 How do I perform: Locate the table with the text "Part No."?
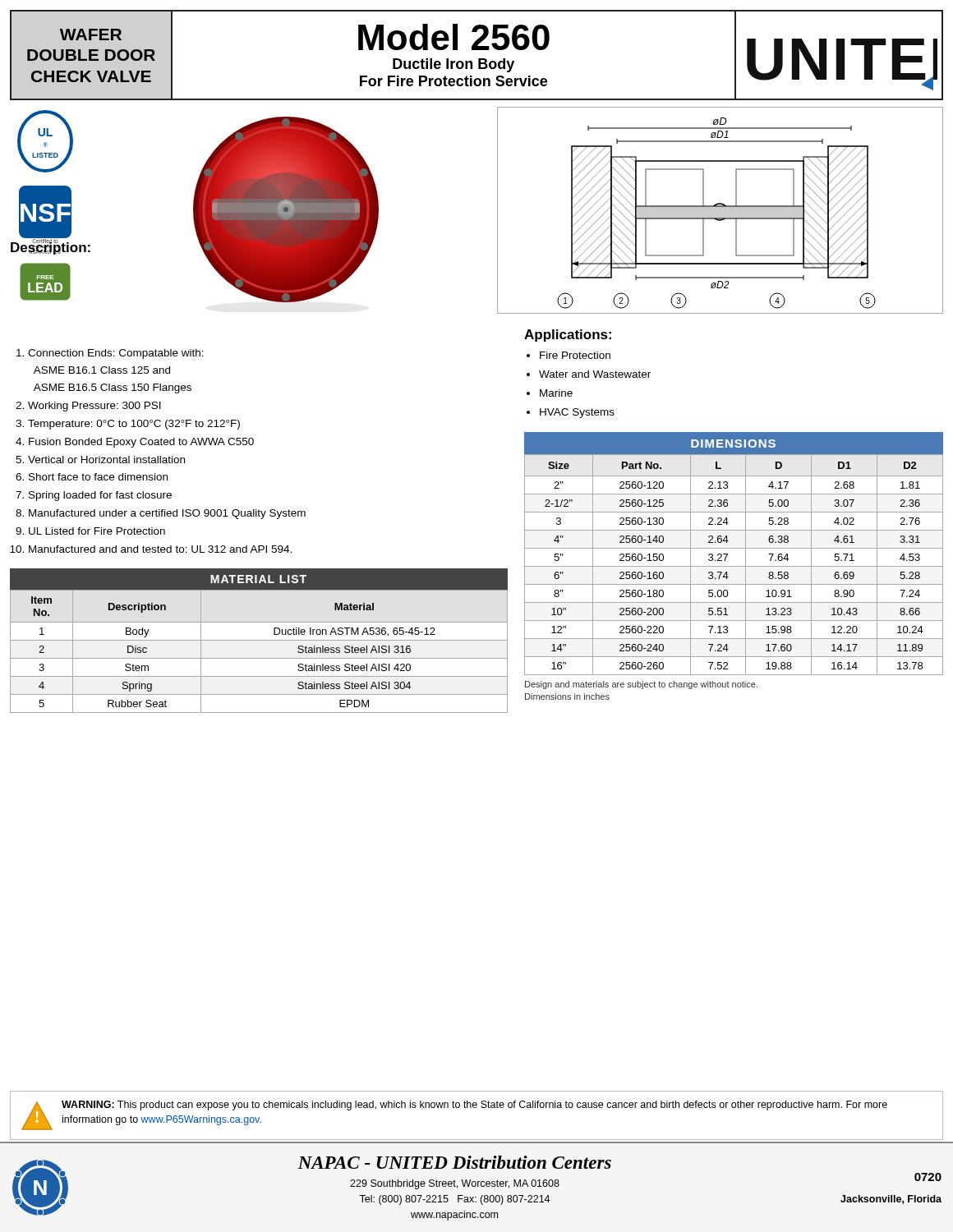734,564
